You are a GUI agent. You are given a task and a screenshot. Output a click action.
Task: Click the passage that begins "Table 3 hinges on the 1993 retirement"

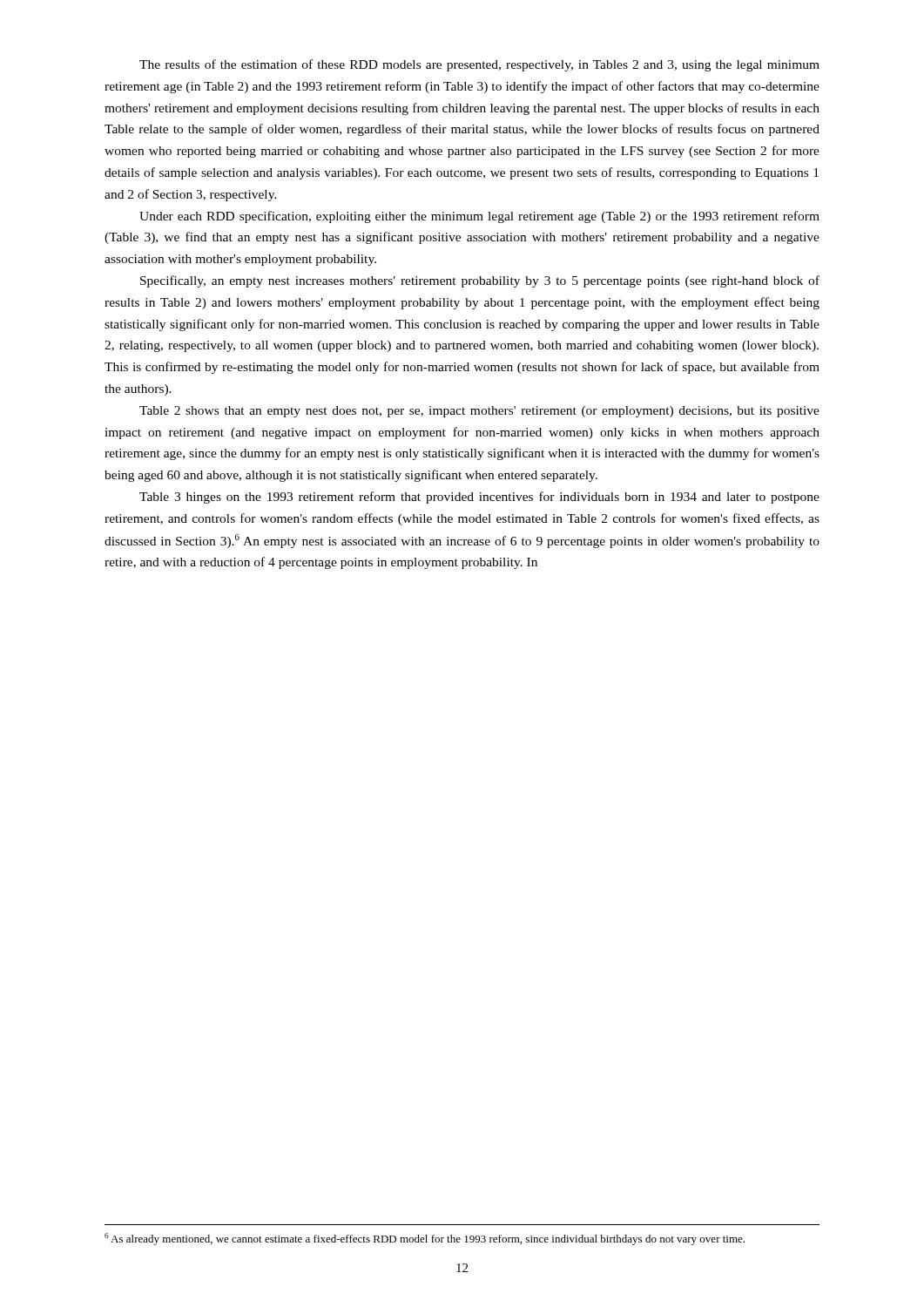click(x=462, y=530)
